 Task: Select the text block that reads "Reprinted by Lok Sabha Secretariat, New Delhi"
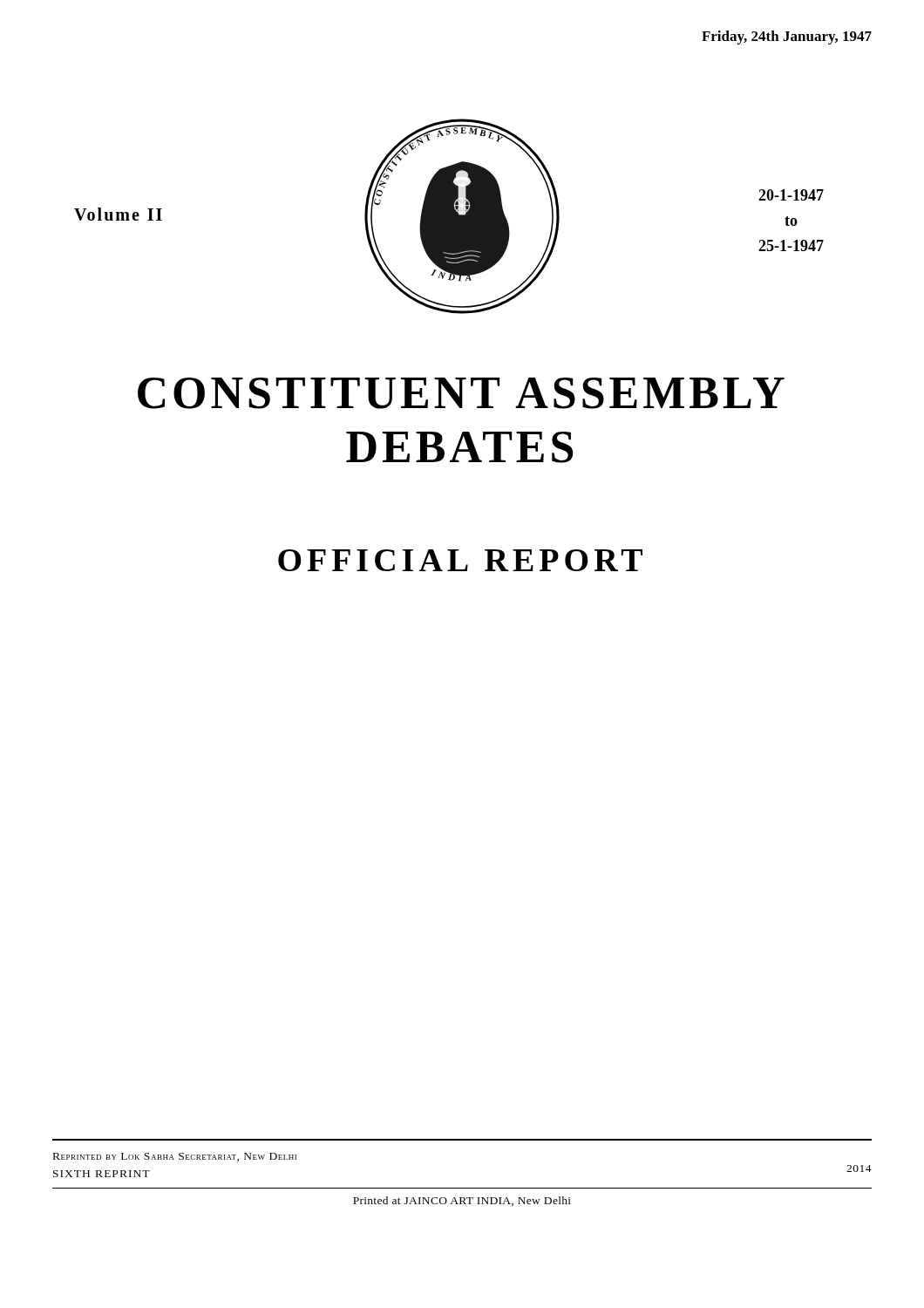(175, 1157)
